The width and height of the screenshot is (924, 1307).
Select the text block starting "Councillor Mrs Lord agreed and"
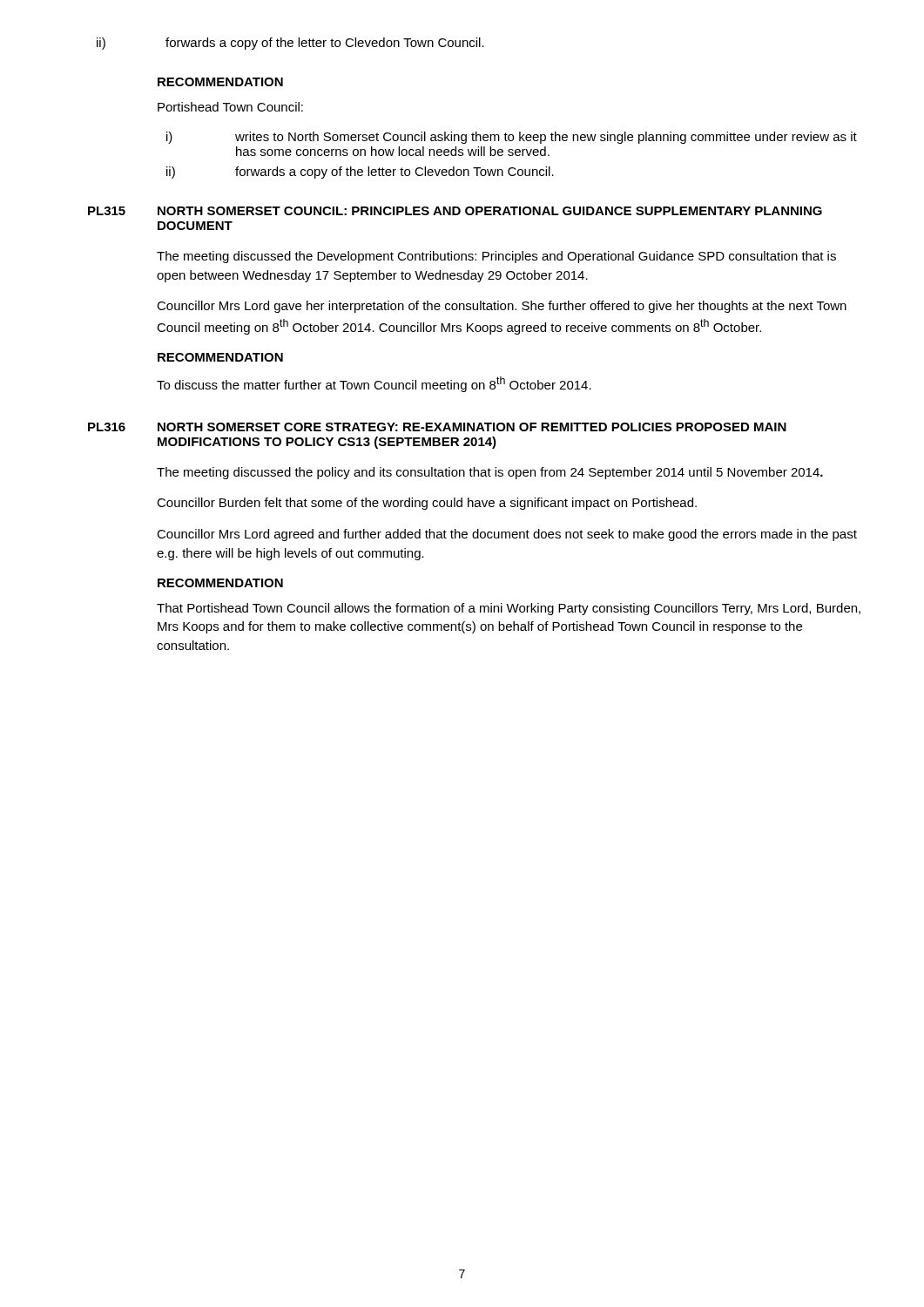(x=510, y=543)
